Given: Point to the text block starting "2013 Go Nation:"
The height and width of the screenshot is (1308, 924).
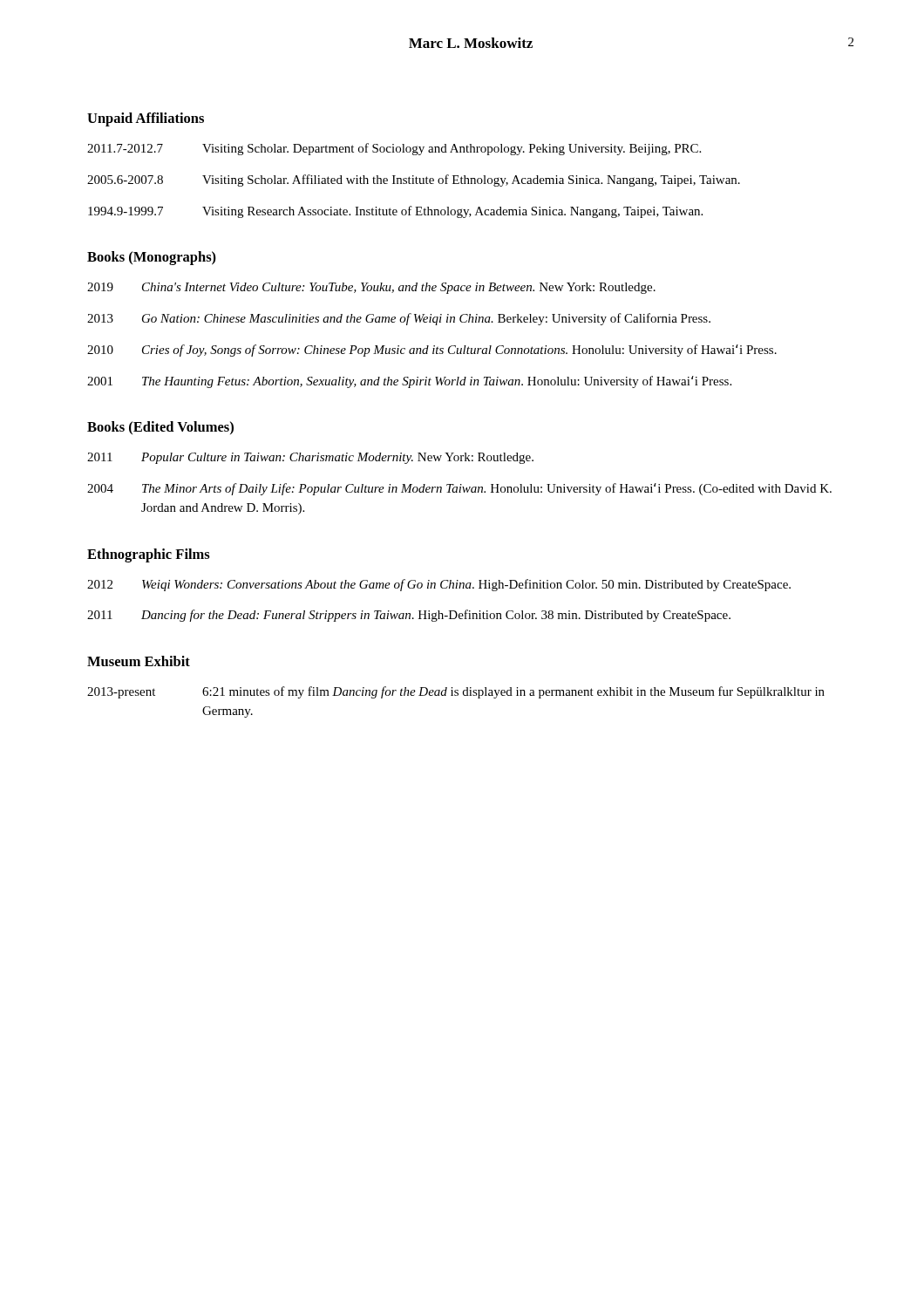Looking at the screenshot, I should 471,319.
